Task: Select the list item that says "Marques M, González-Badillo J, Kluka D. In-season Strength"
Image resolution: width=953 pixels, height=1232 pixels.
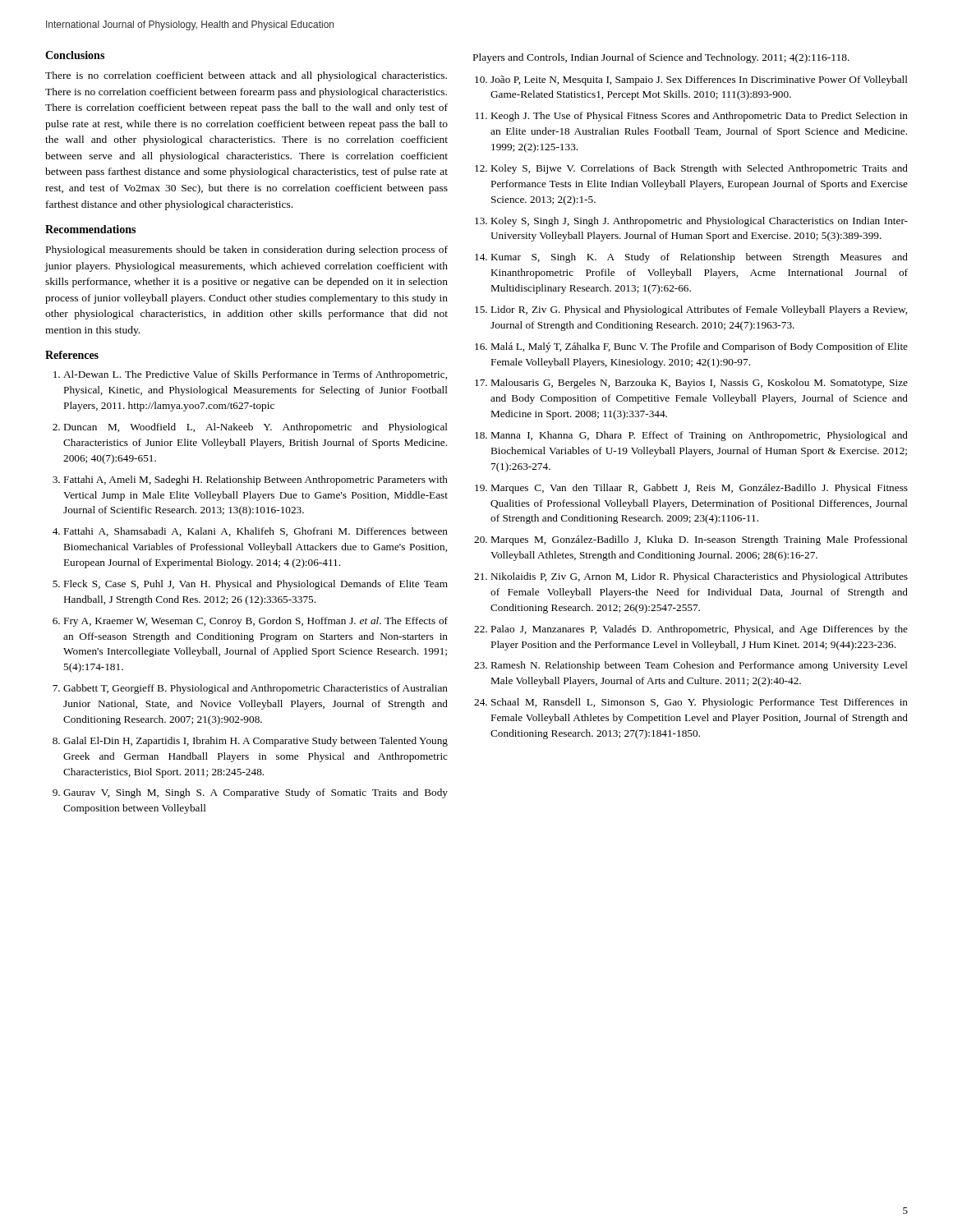Action: click(x=699, y=547)
